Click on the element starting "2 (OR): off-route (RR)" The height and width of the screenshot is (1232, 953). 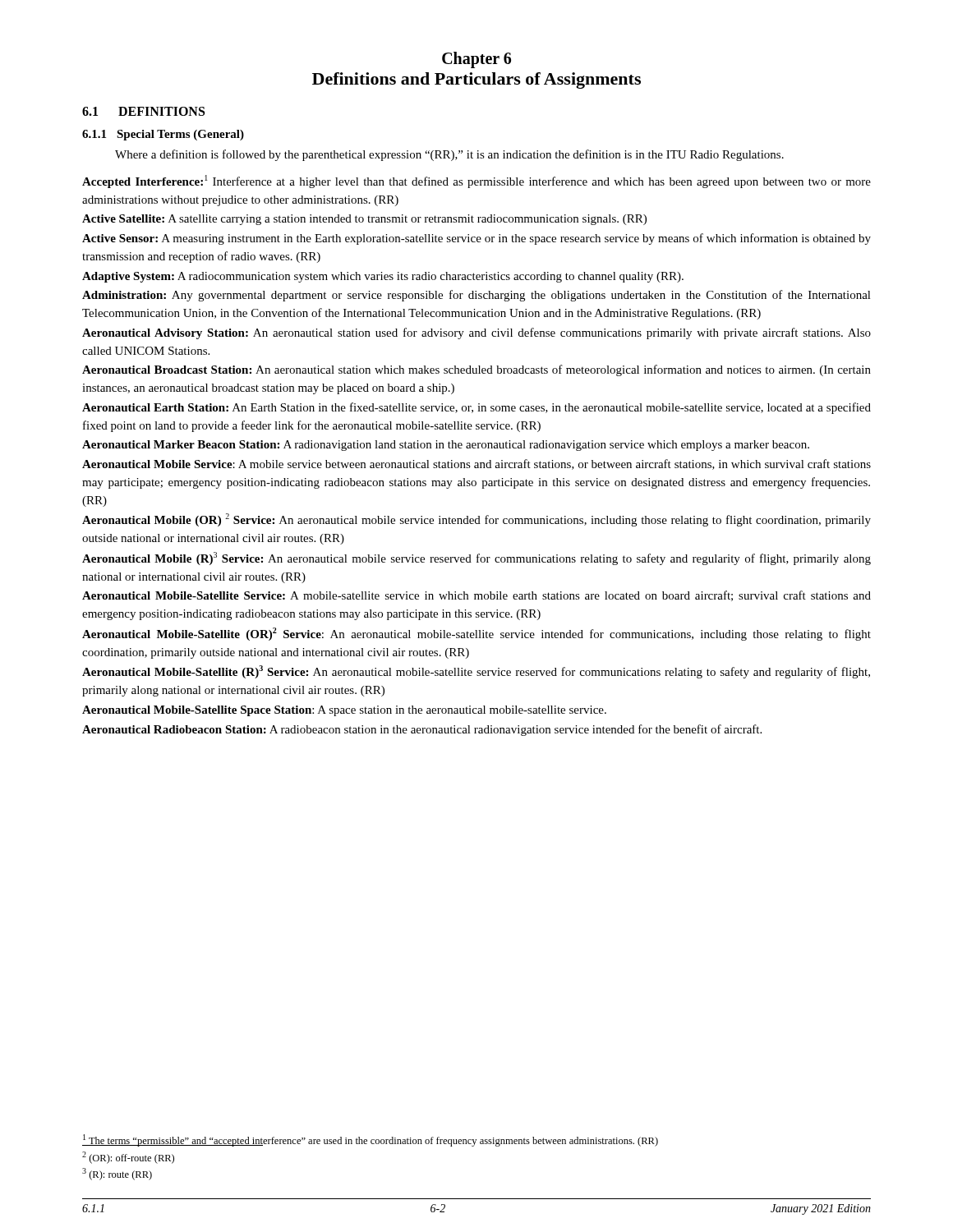click(128, 1157)
